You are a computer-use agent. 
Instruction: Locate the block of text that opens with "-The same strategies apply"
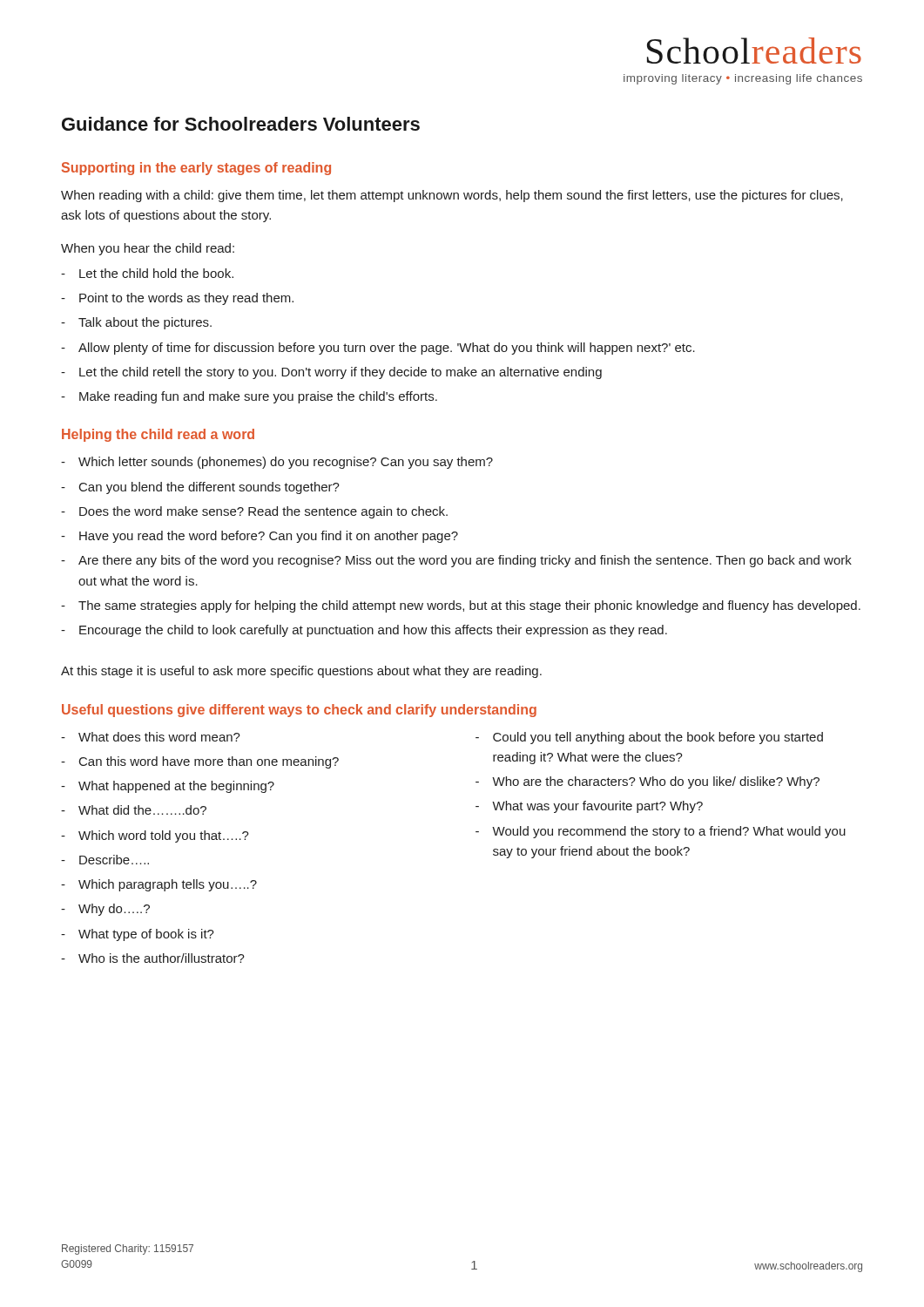coord(462,605)
